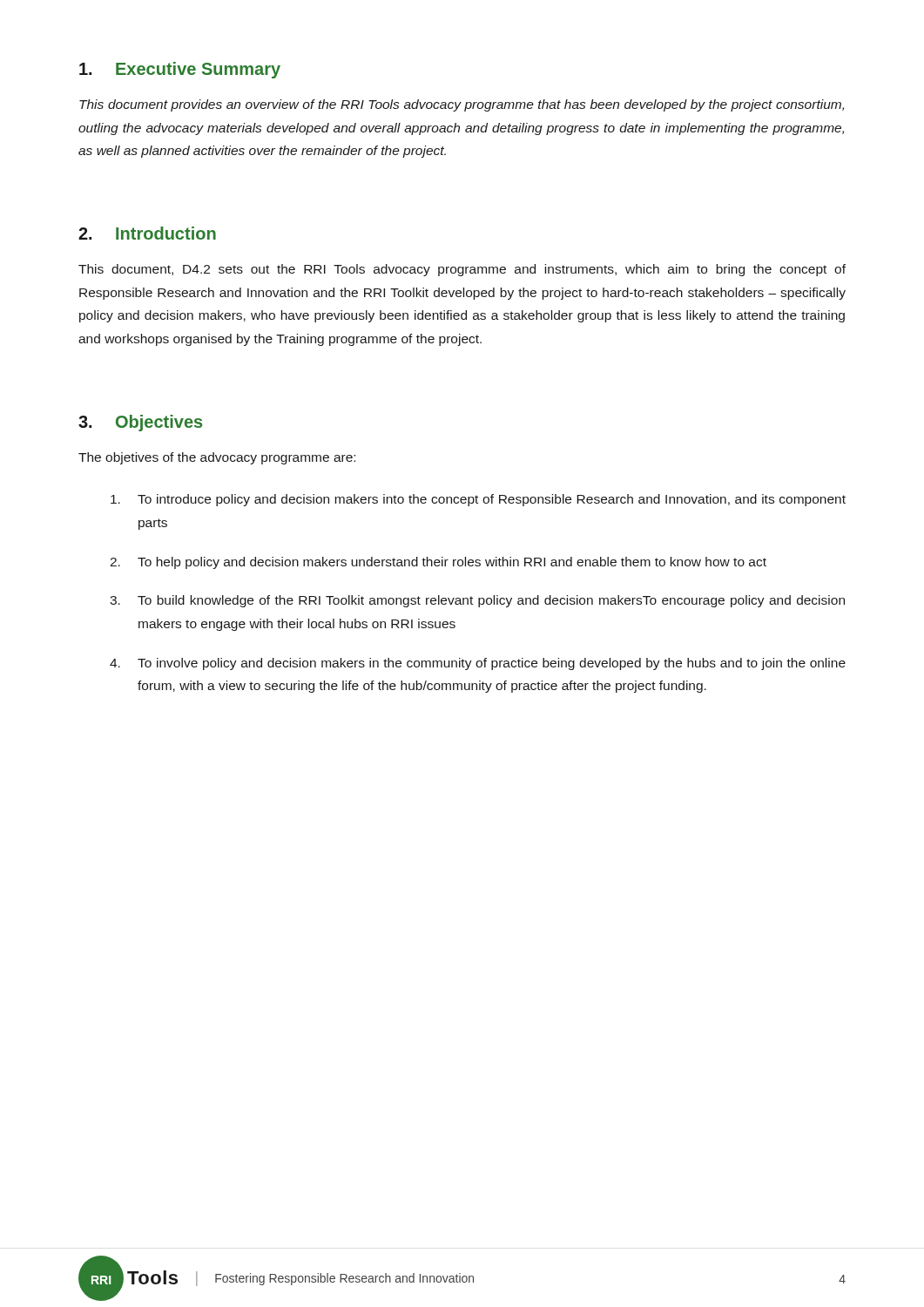
Task: Navigate to the text block starting "This document, D4.2 sets out the"
Action: (462, 304)
